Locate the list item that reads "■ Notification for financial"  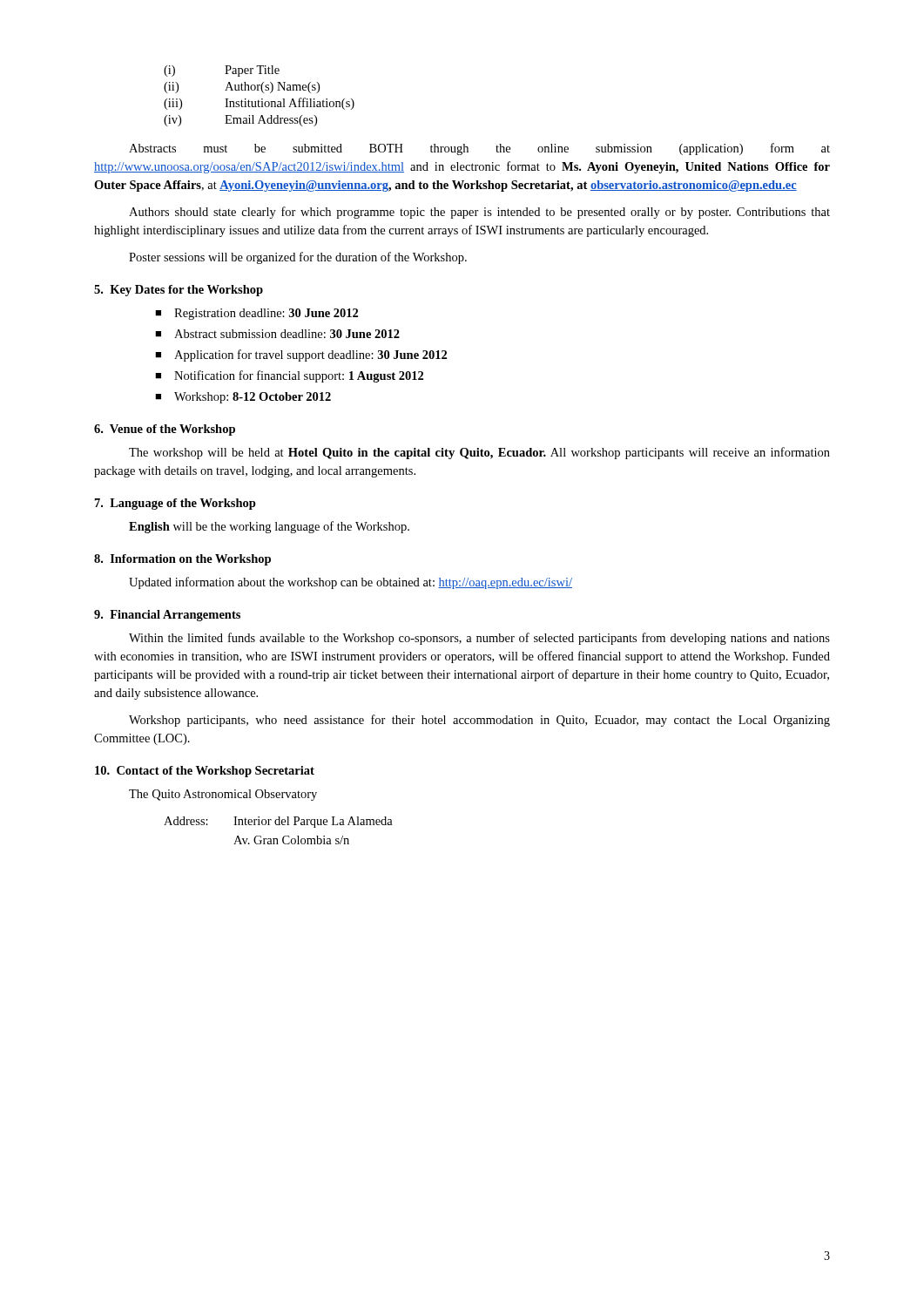(289, 376)
